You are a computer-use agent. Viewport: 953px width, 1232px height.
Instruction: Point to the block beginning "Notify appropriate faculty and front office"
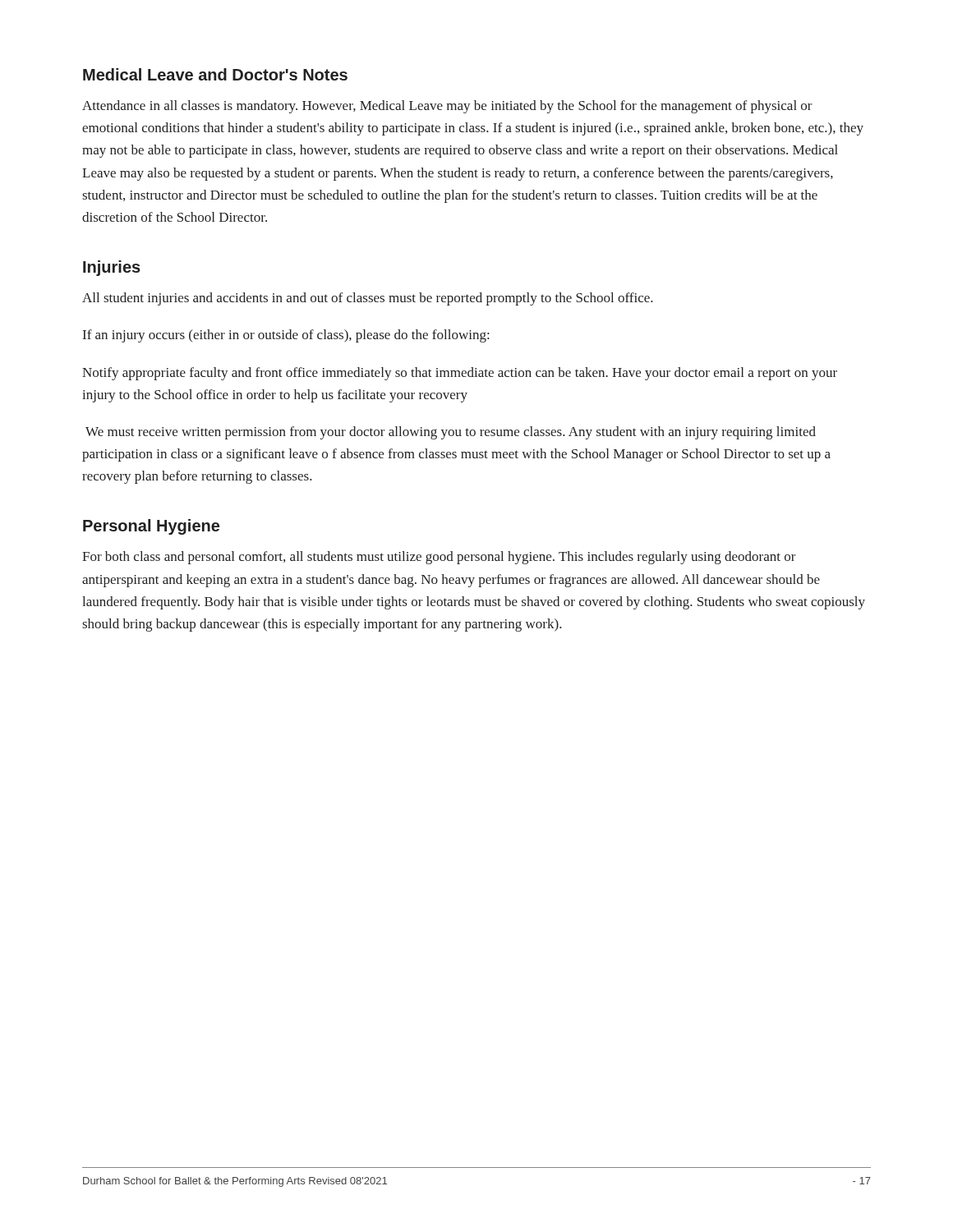coord(460,383)
